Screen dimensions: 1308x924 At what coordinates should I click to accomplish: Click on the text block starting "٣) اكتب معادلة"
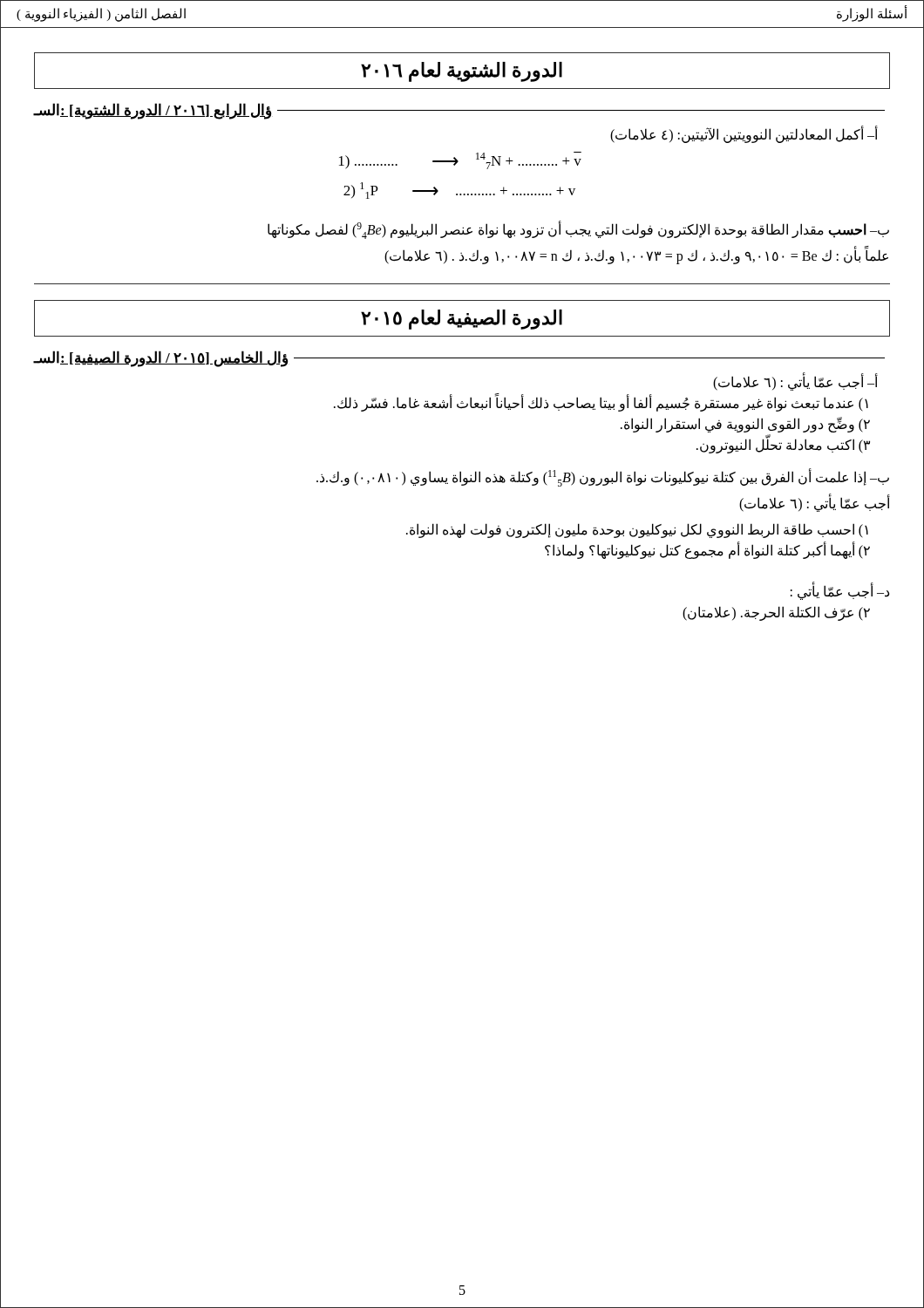(x=783, y=445)
